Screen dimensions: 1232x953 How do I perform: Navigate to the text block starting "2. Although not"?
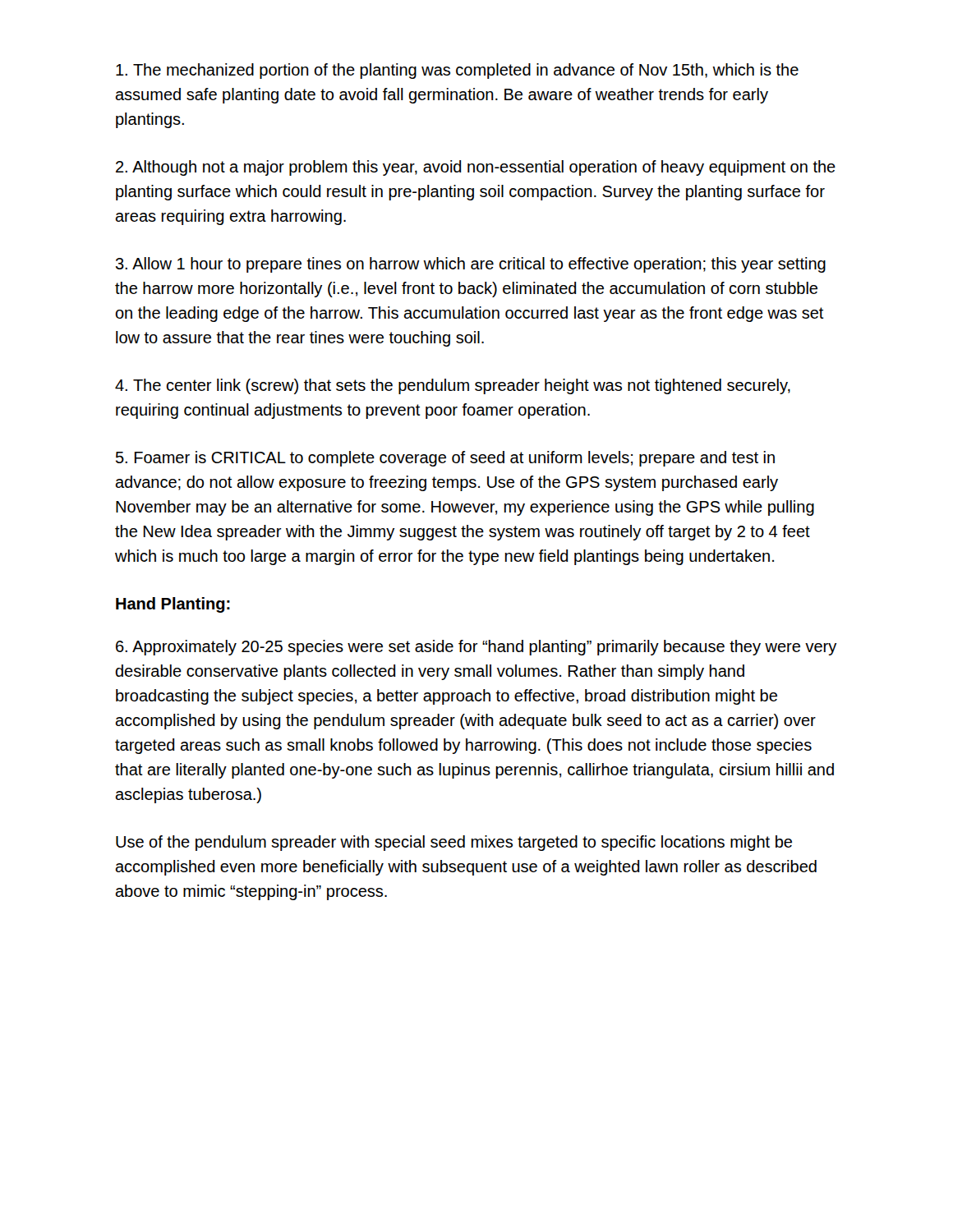point(475,191)
